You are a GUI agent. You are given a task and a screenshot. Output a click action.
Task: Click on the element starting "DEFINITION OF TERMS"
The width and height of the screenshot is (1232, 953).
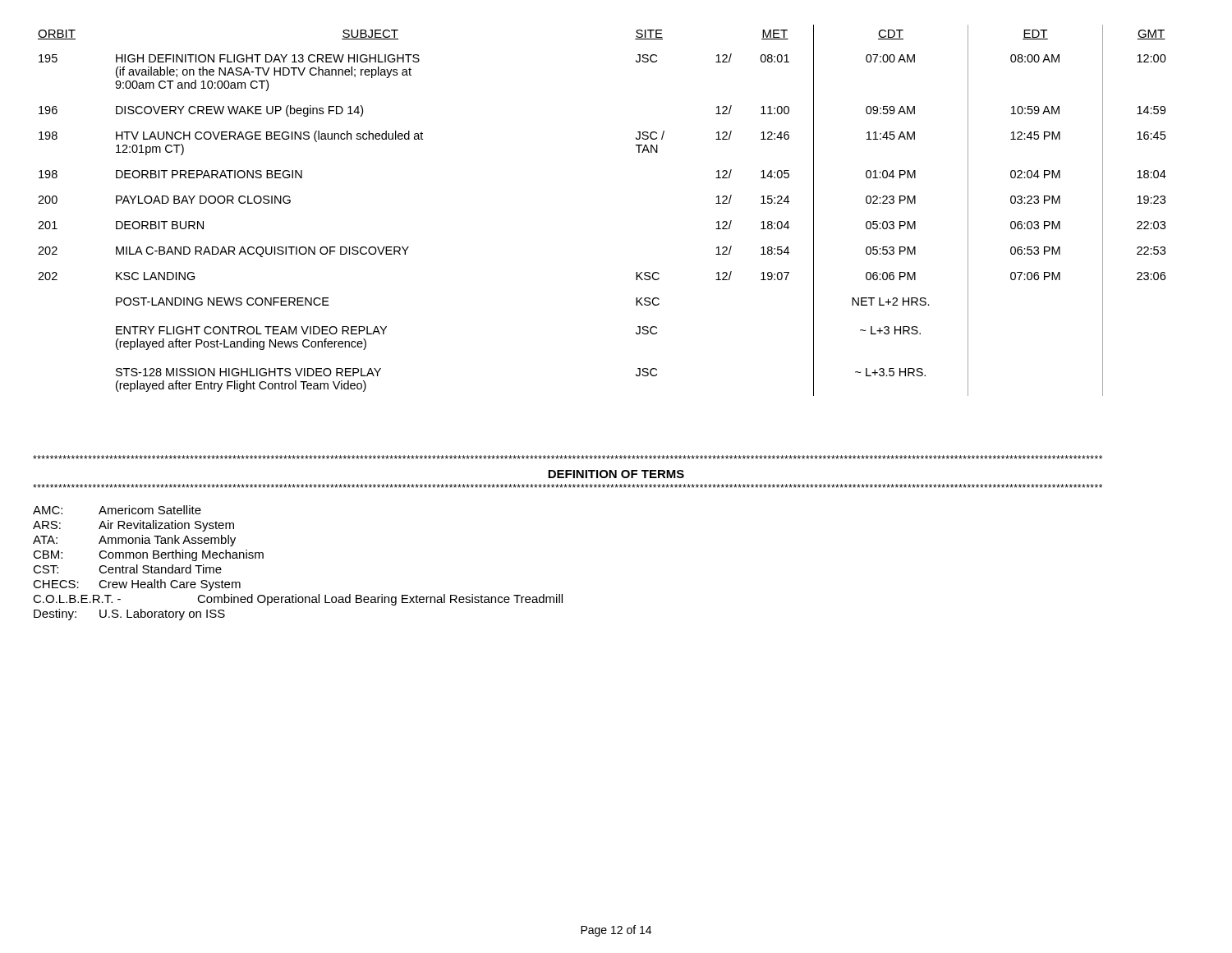click(x=616, y=474)
